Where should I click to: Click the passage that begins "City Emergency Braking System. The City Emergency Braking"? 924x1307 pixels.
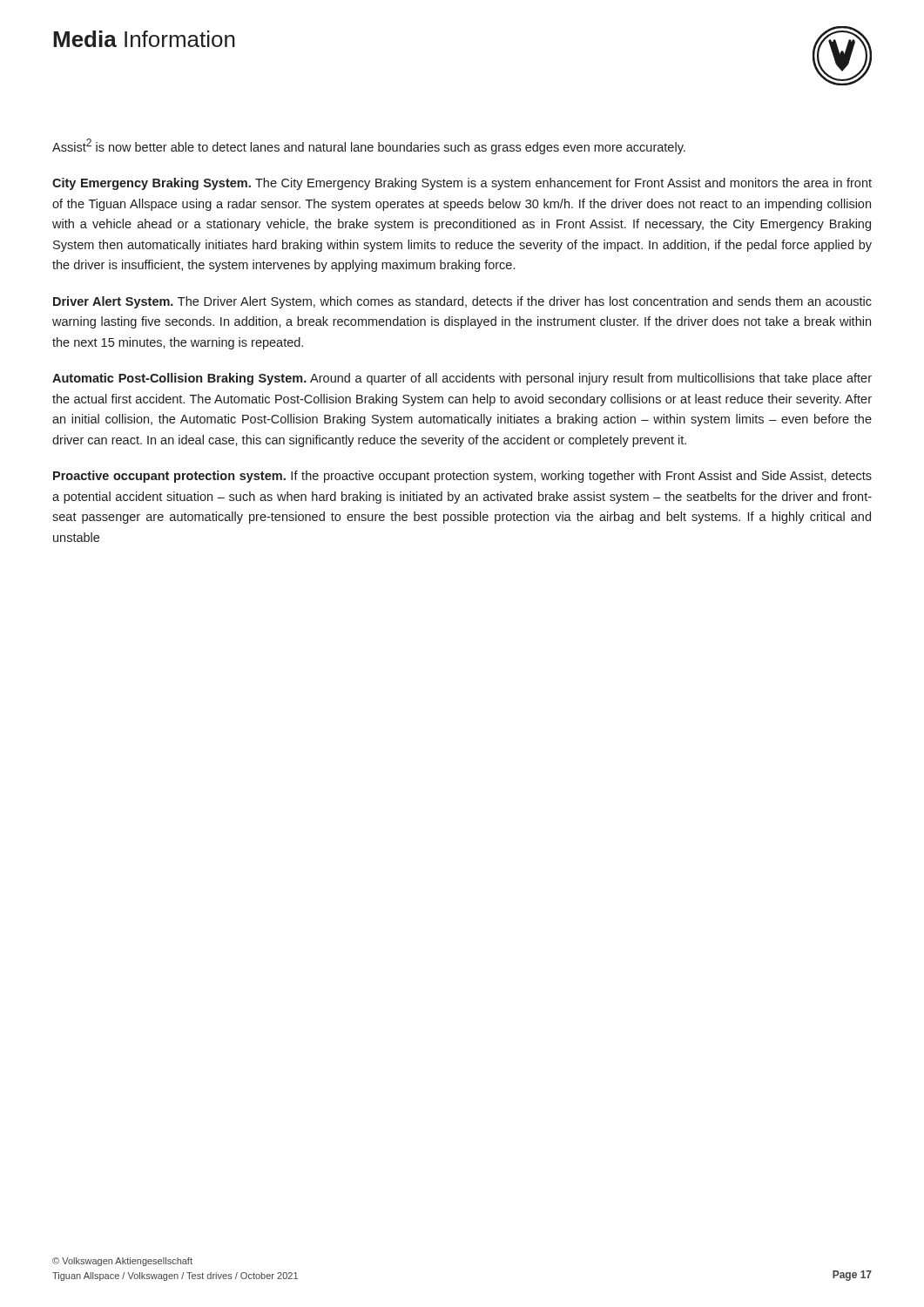(x=462, y=225)
